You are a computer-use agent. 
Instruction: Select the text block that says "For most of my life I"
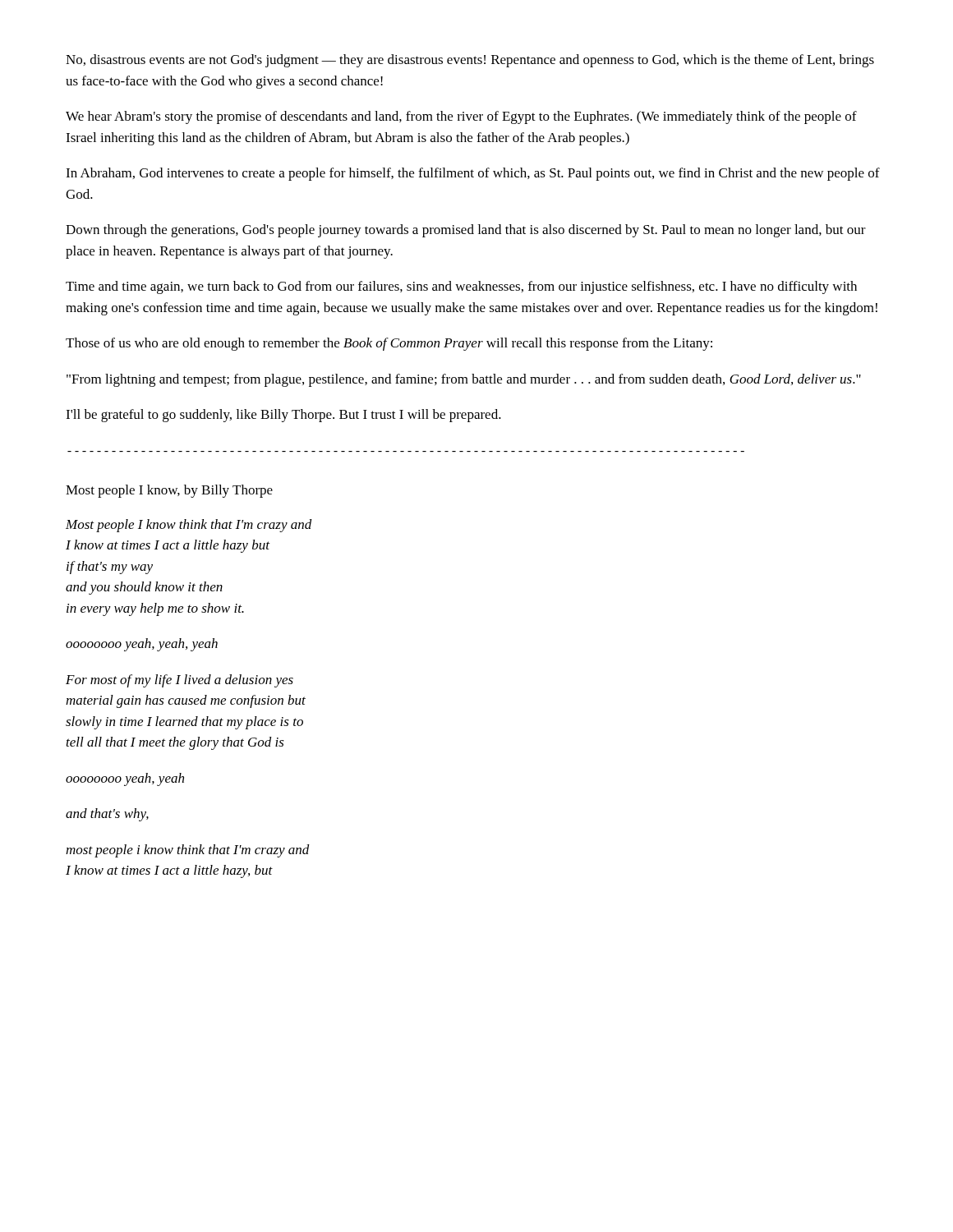point(180,681)
